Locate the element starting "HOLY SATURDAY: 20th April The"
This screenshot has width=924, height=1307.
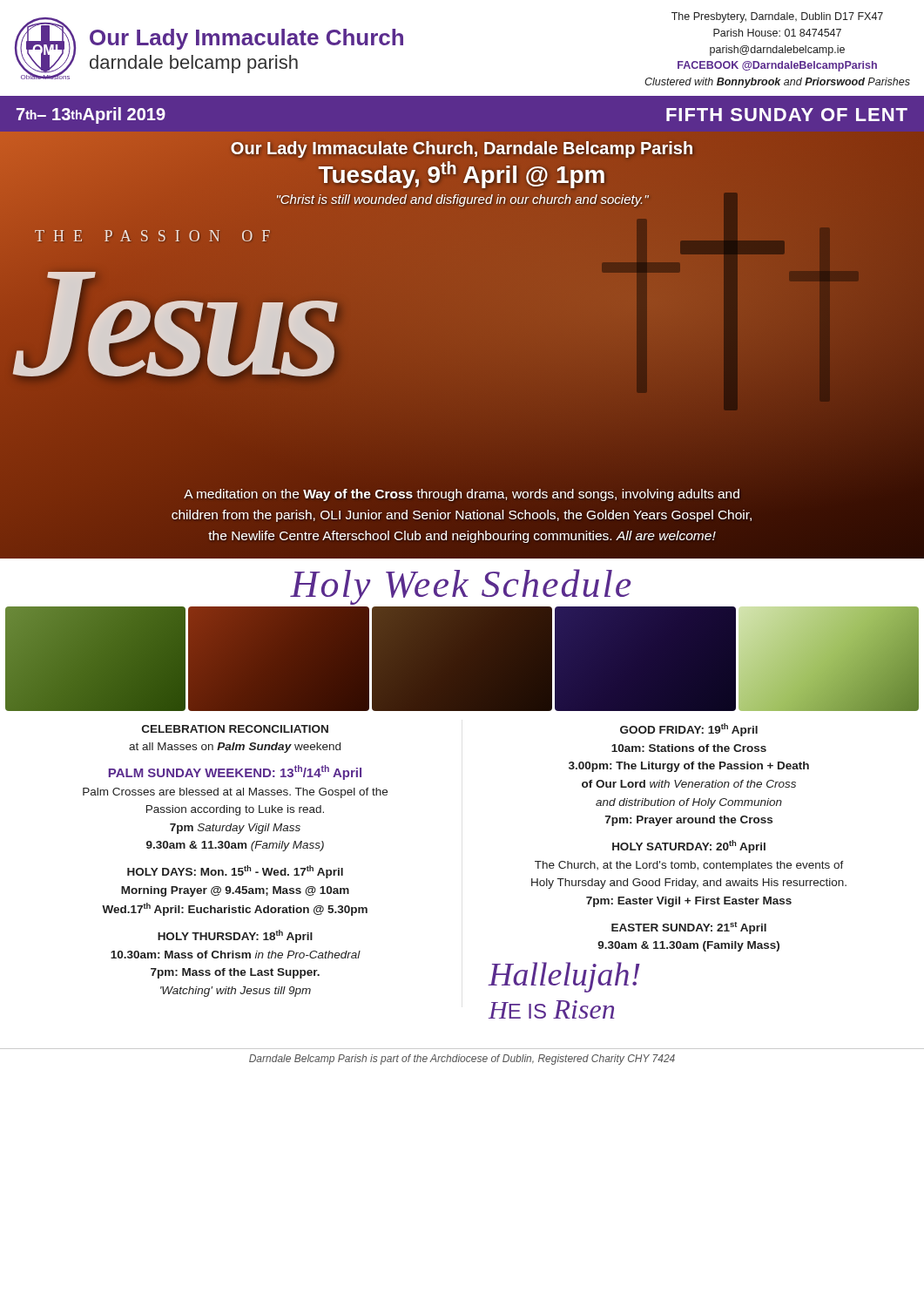pos(689,873)
